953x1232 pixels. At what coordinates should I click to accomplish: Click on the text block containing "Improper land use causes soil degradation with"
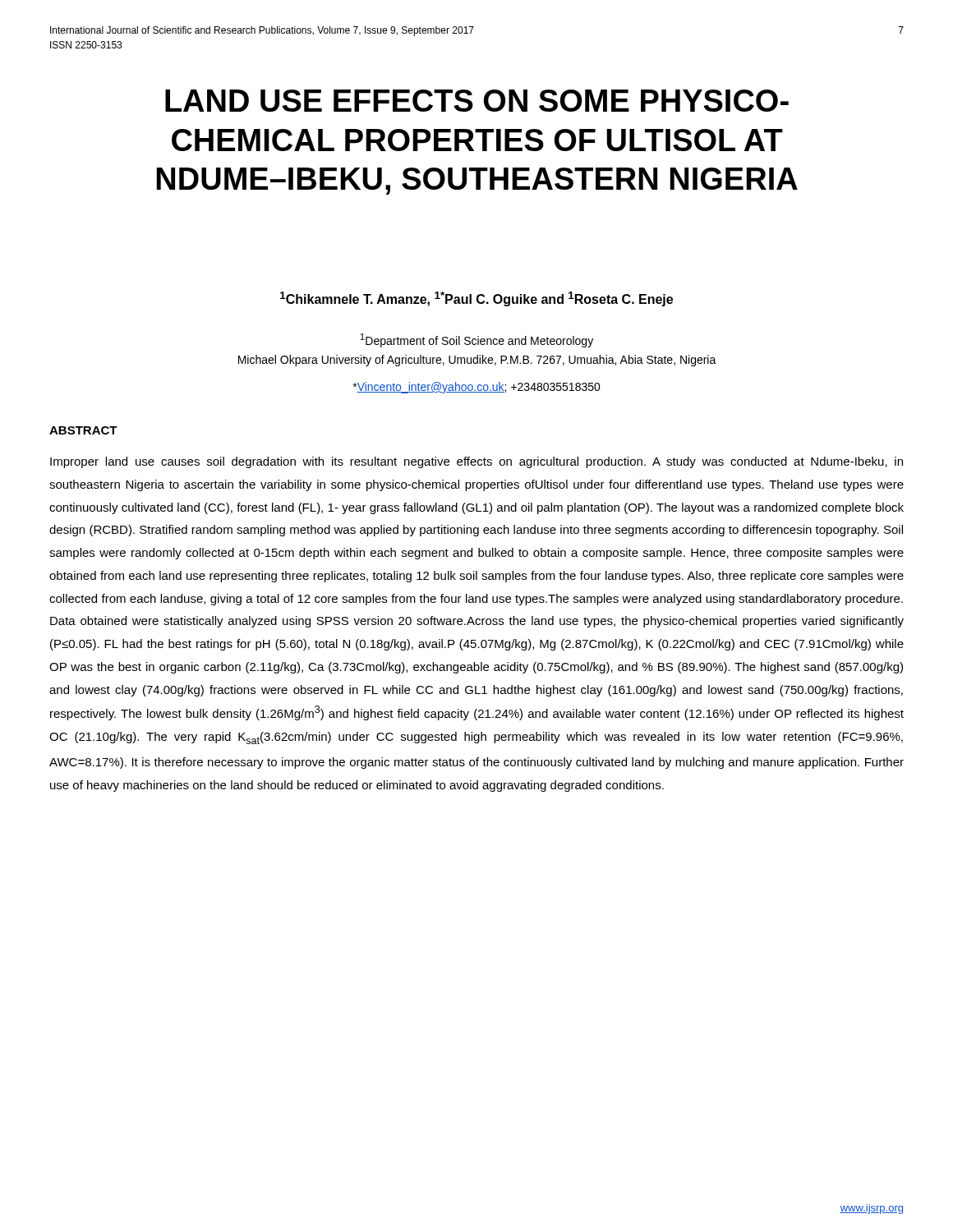coord(476,623)
